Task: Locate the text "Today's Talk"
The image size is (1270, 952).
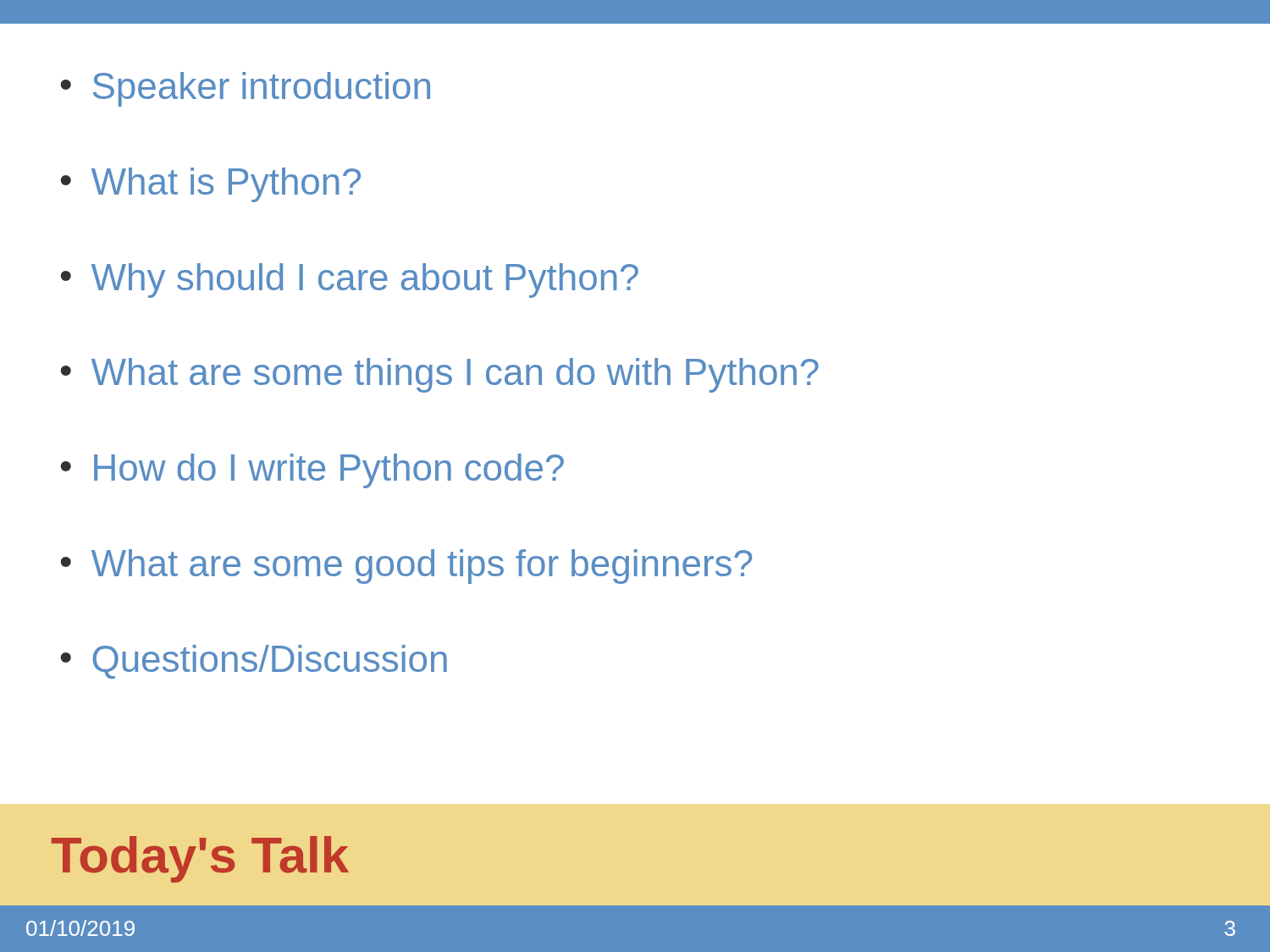Action: point(200,855)
